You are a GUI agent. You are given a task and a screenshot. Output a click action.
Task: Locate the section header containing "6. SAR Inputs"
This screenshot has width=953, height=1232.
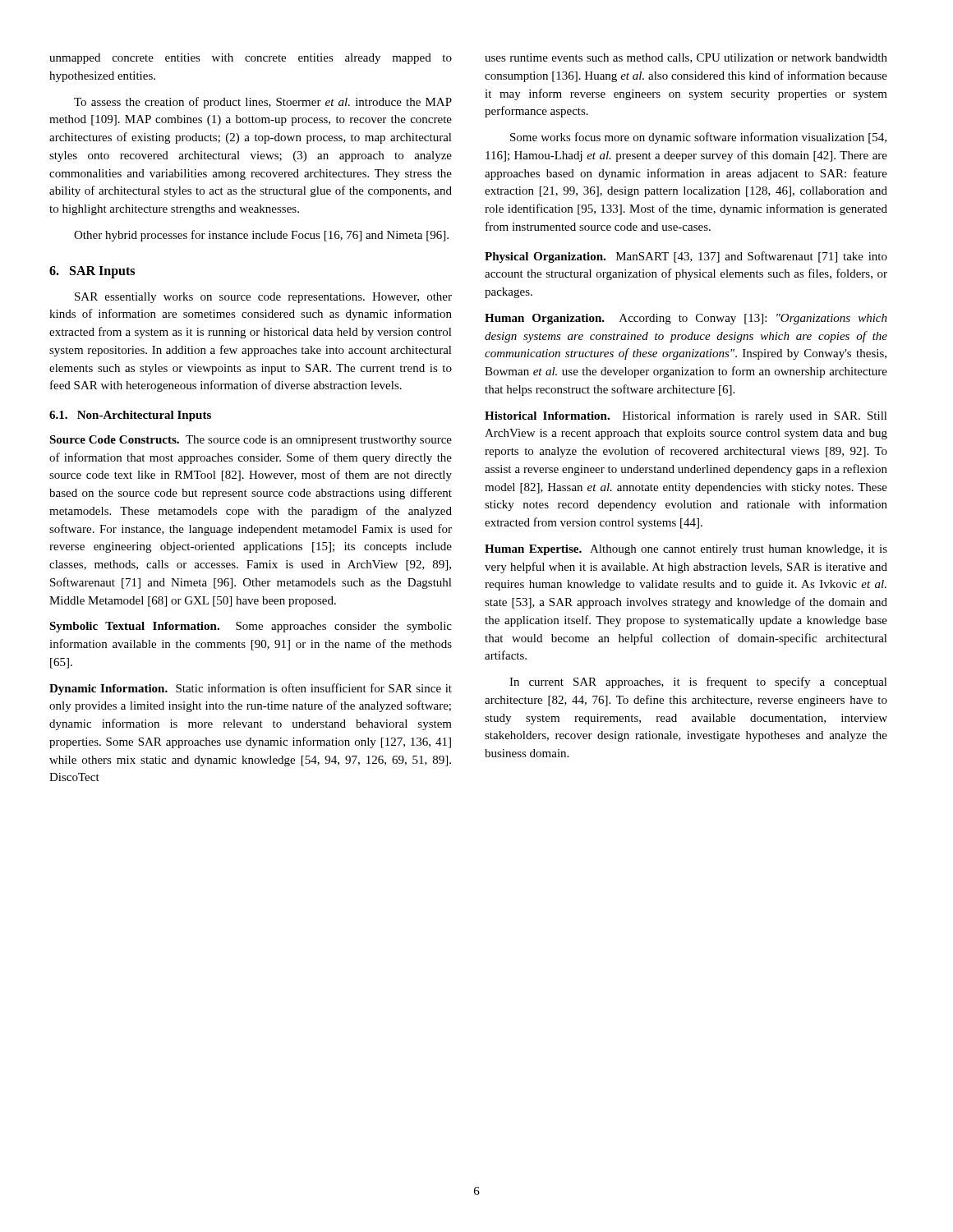[x=92, y=270]
